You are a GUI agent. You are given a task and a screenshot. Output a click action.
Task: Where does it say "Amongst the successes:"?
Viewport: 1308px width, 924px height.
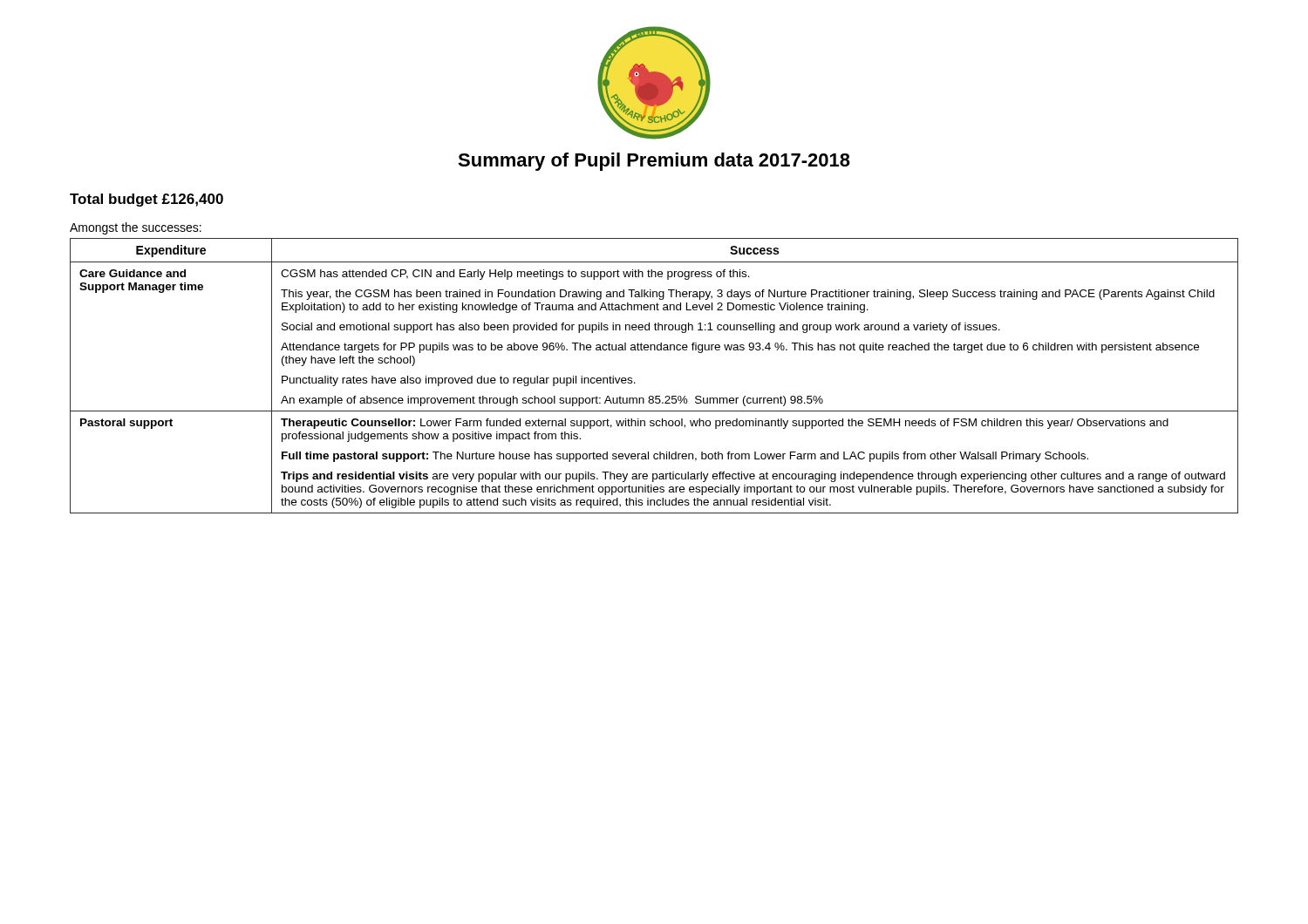point(136,228)
